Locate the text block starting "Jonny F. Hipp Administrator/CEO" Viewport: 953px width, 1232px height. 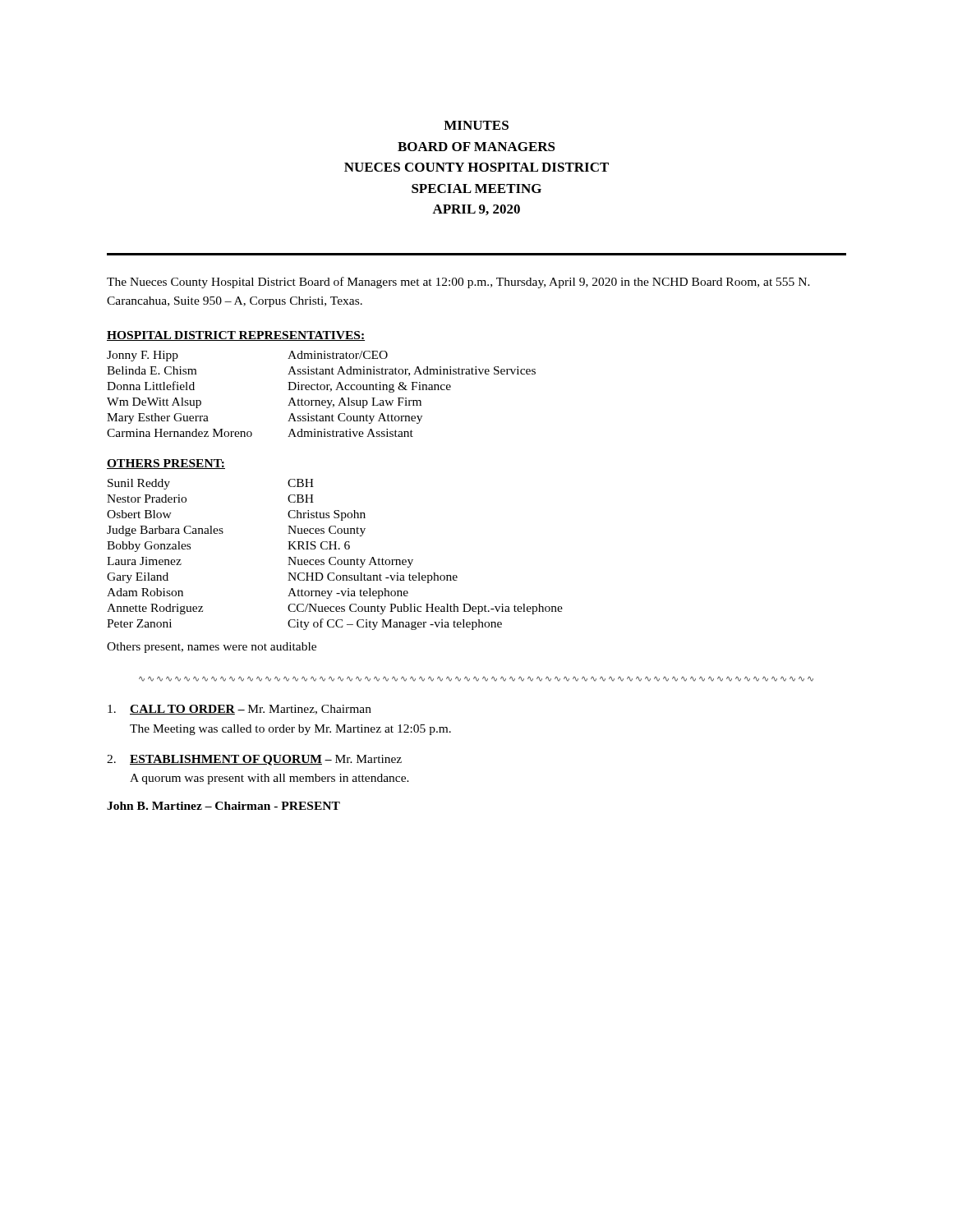pos(476,355)
